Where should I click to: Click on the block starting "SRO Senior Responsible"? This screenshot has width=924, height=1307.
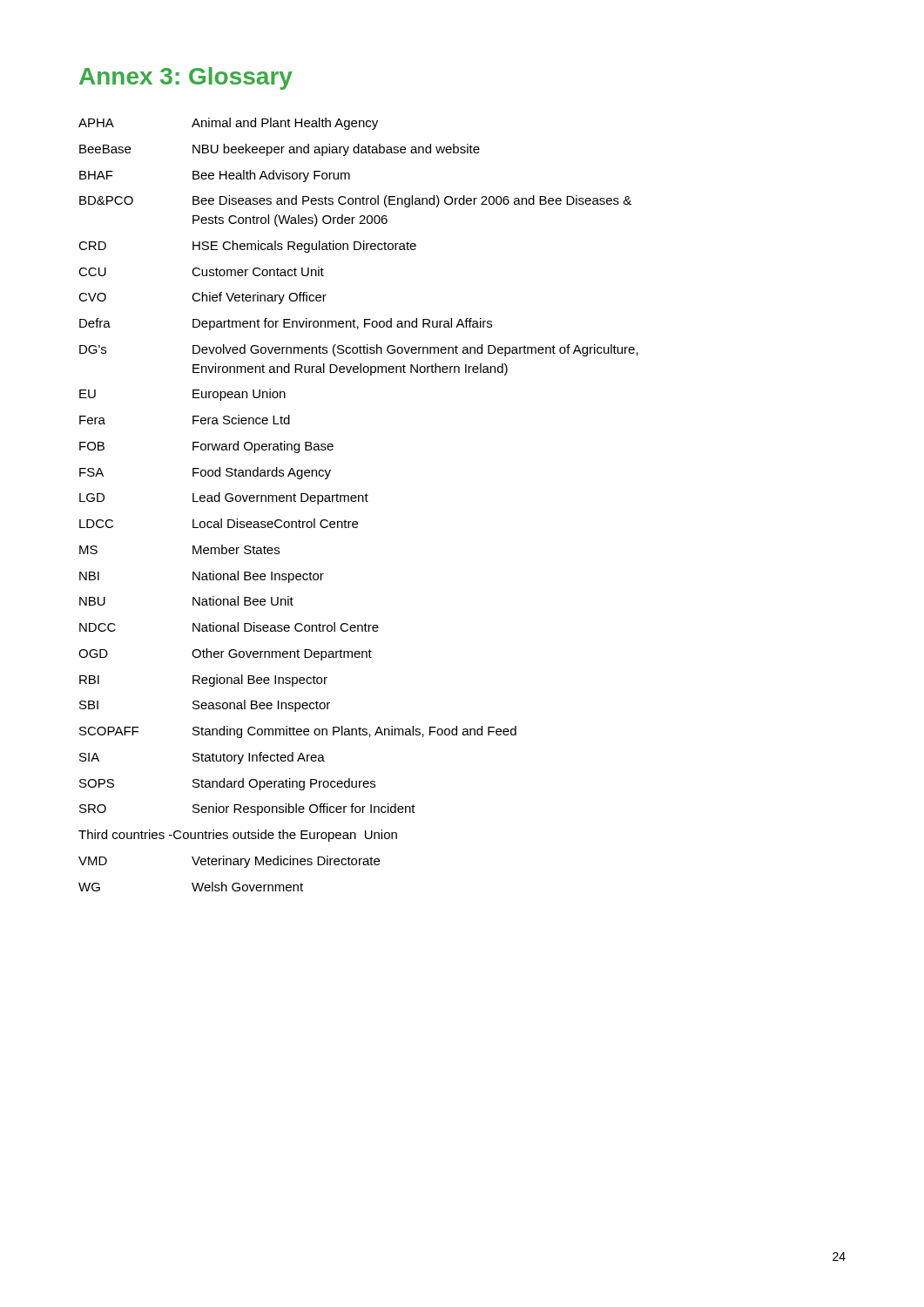[x=247, y=809]
